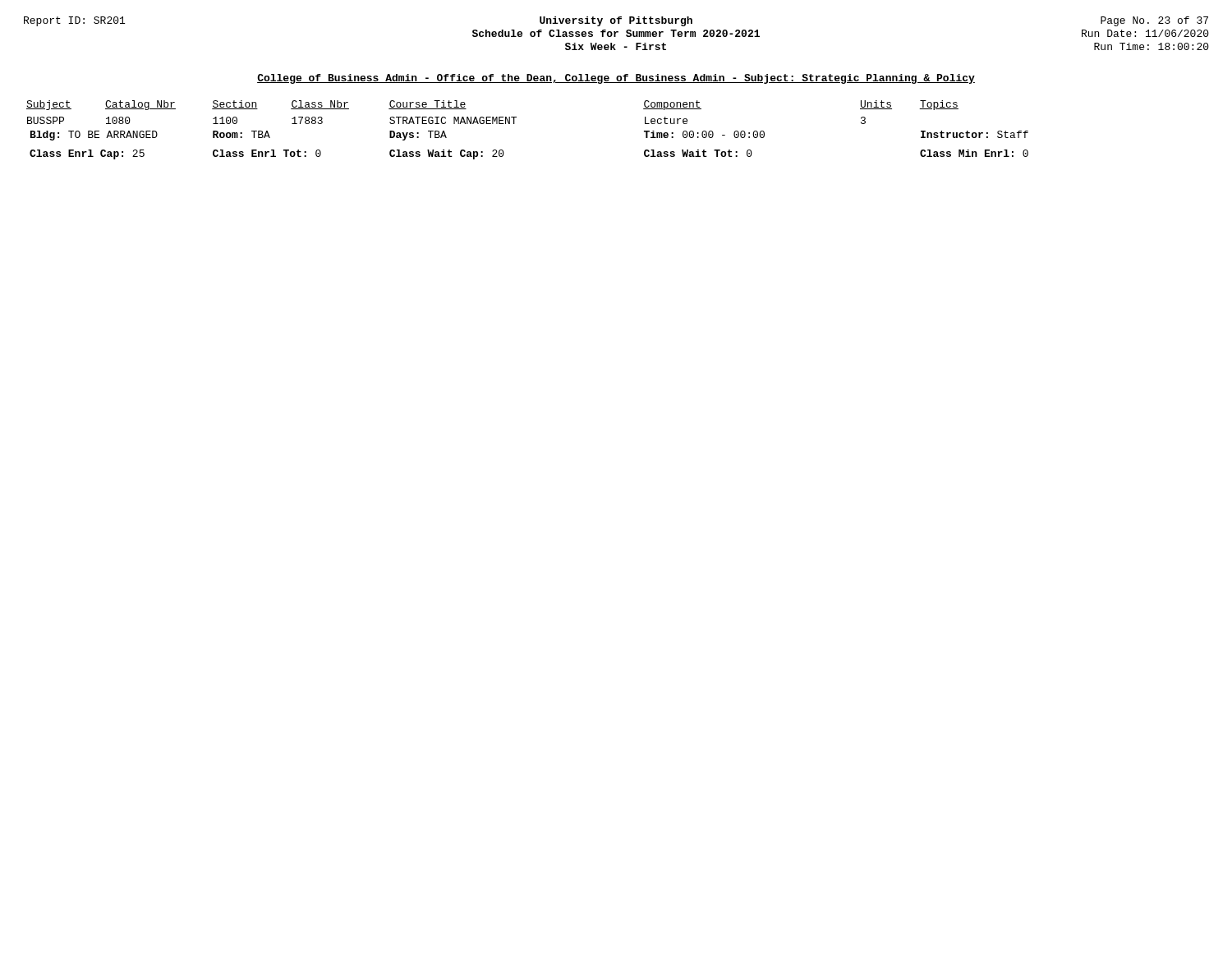Viewport: 1232px width, 953px height.
Task: Click on the table containing "Class Nbr"
Action: point(616,130)
